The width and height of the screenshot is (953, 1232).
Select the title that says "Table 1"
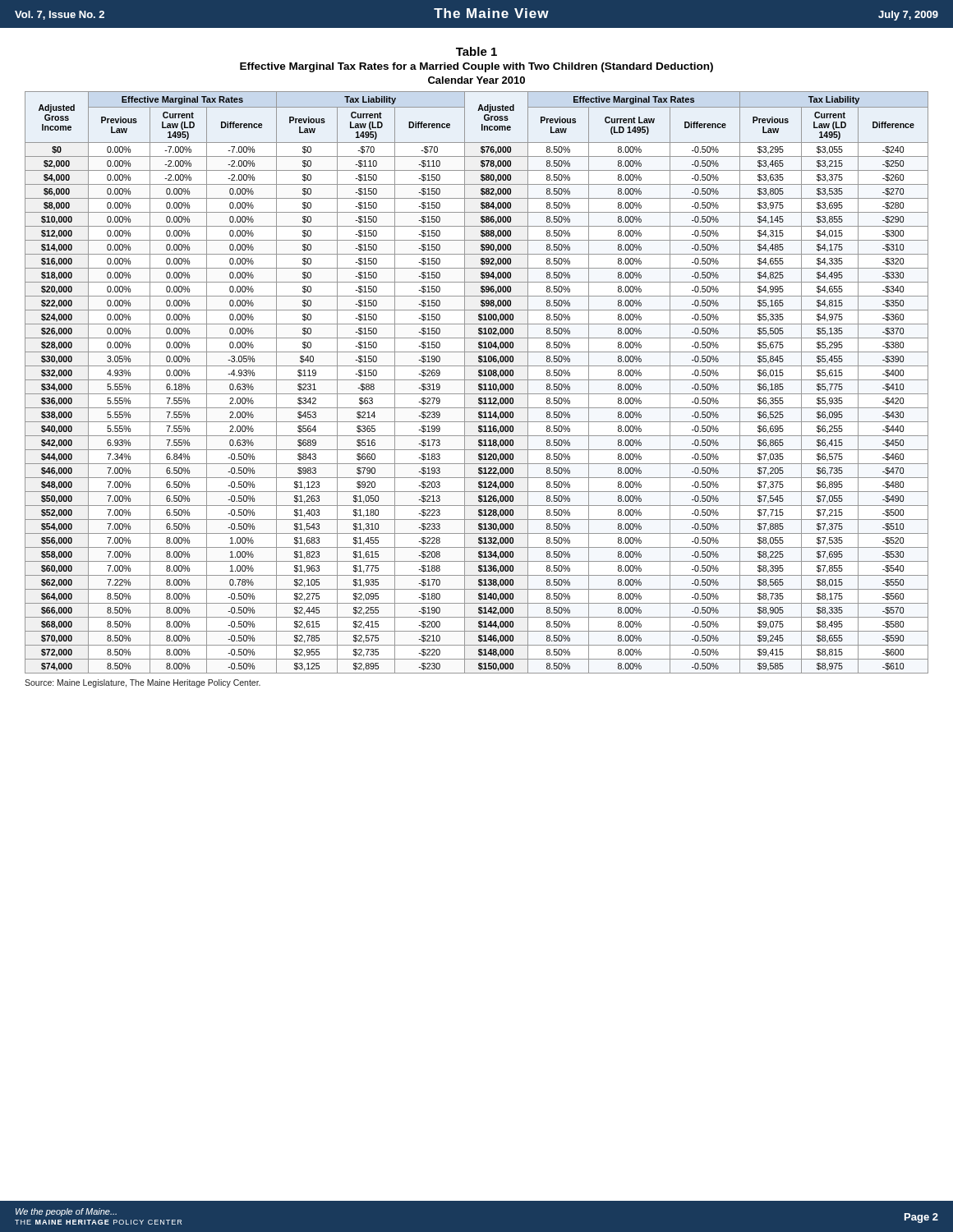(x=476, y=51)
